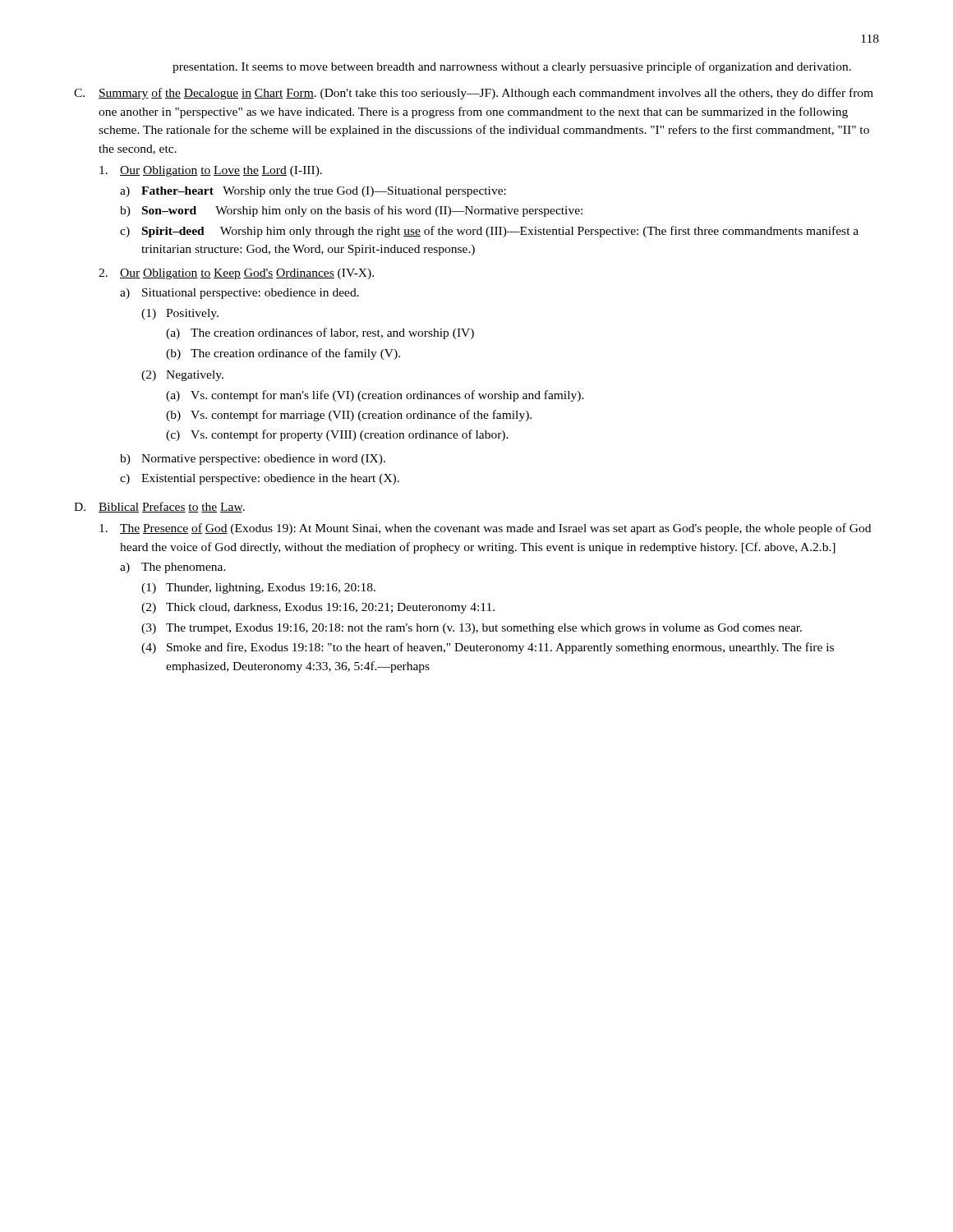Select the list item containing "D. Biblical Prefaces to"
Viewport: 953px width, 1232px height.
tap(159, 507)
